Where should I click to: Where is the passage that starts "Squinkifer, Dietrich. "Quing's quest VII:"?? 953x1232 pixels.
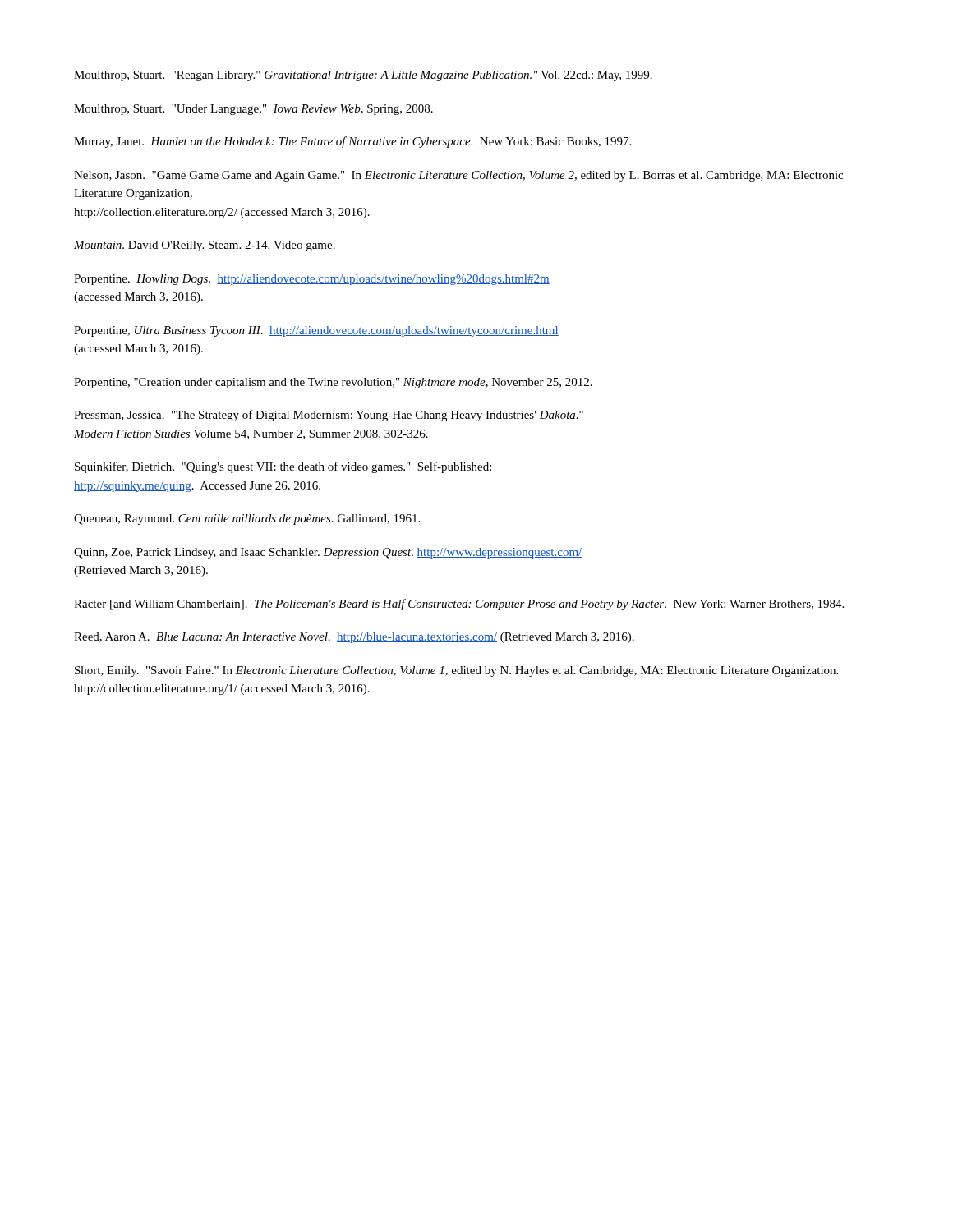tap(283, 476)
